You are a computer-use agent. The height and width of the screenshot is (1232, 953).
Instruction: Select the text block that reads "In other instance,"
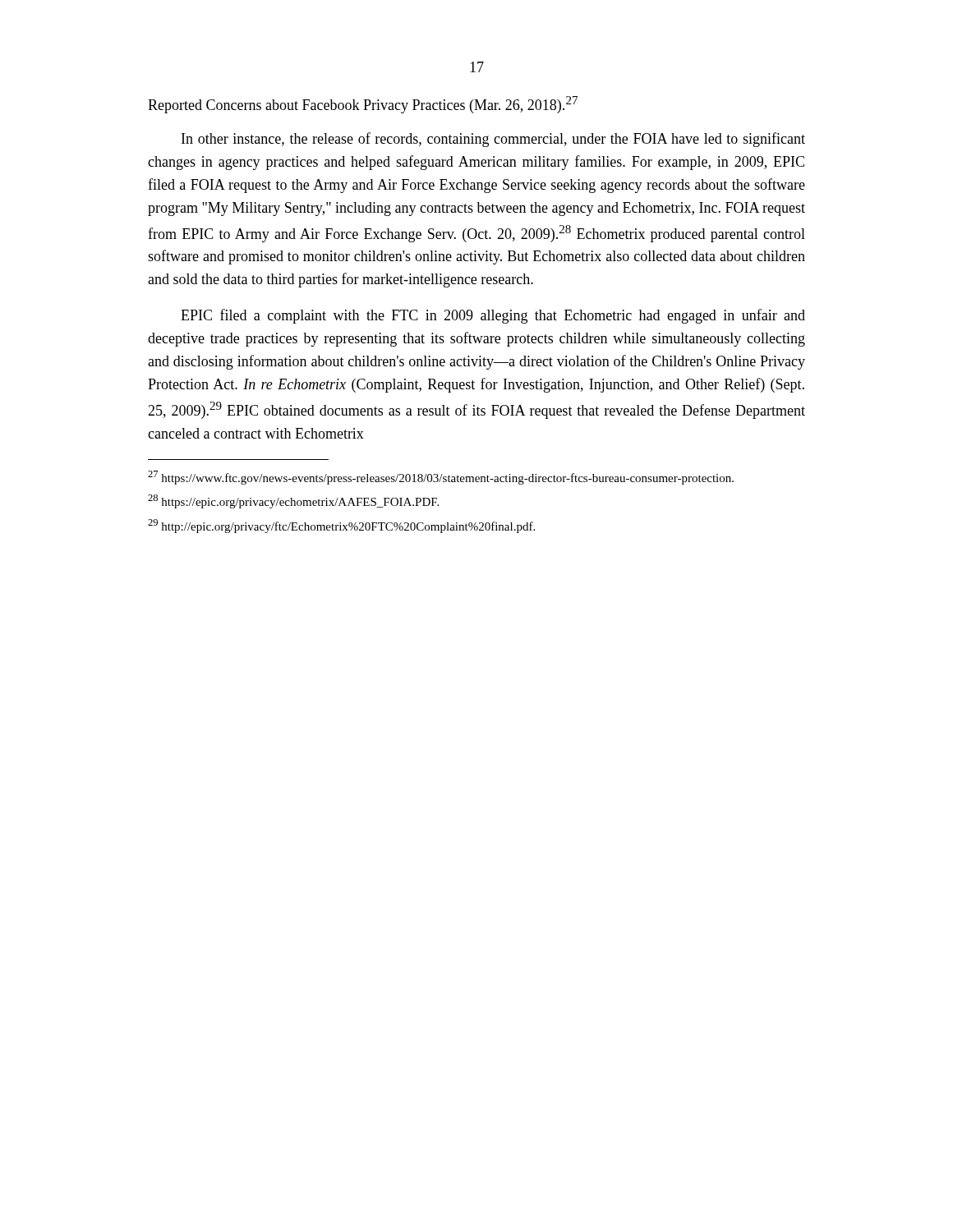click(476, 209)
